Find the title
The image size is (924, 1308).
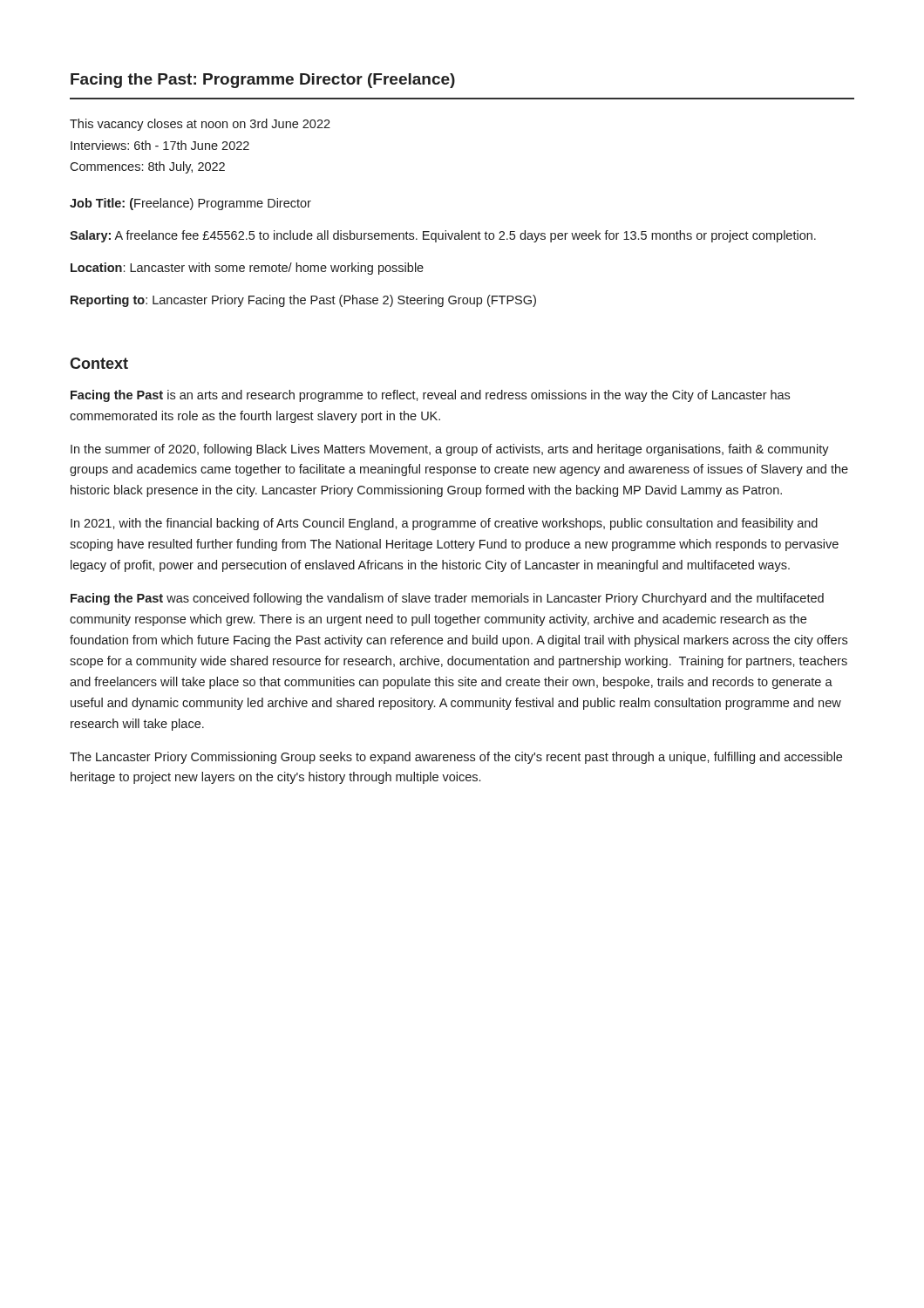[263, 79]
